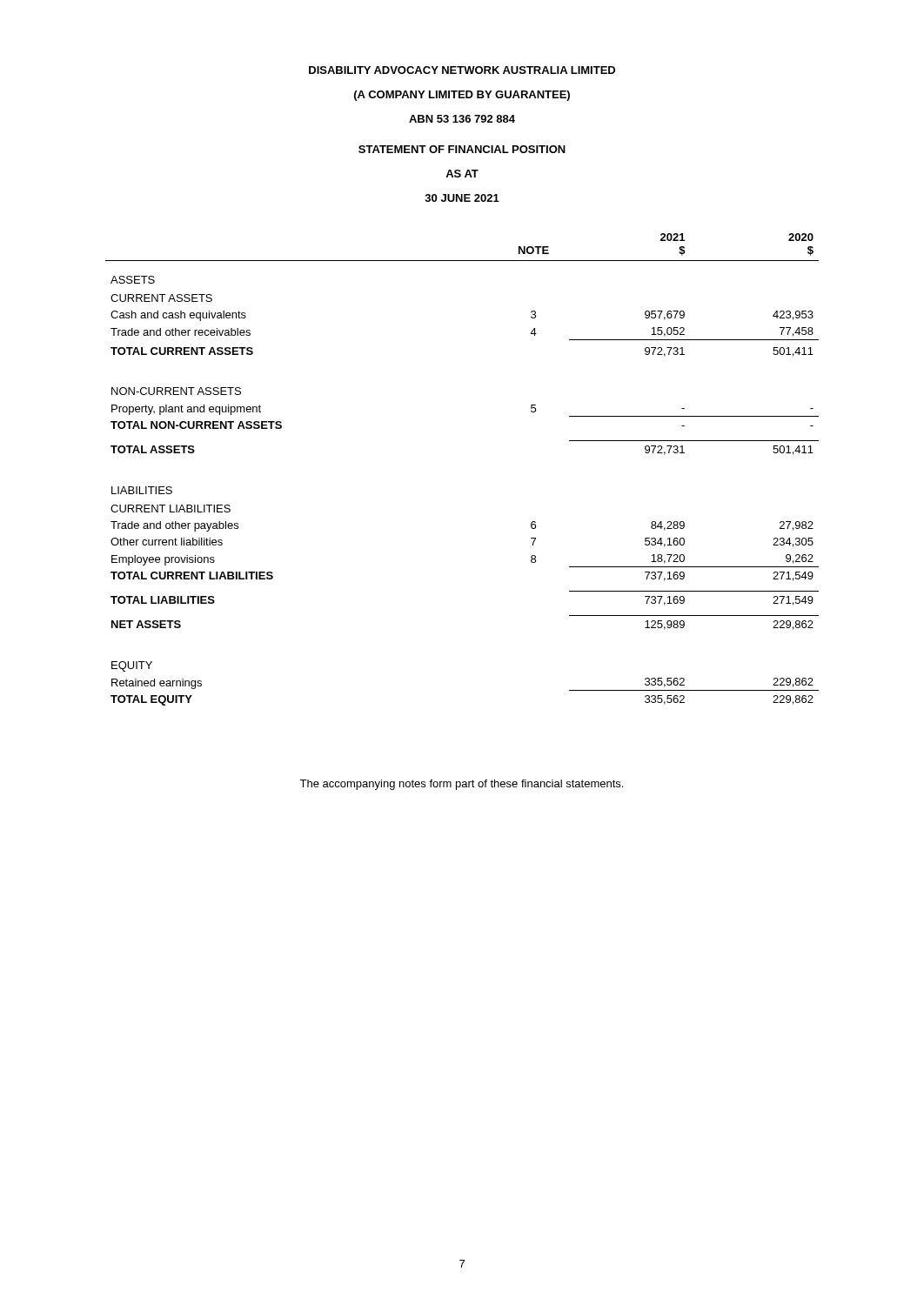Screen dimensions: 1305x924
Task: Locate the title with the text "DISABILITY ADVOCACY NETWORK AUSTRALIA LIMITED (A"
Action: [462, 94]
